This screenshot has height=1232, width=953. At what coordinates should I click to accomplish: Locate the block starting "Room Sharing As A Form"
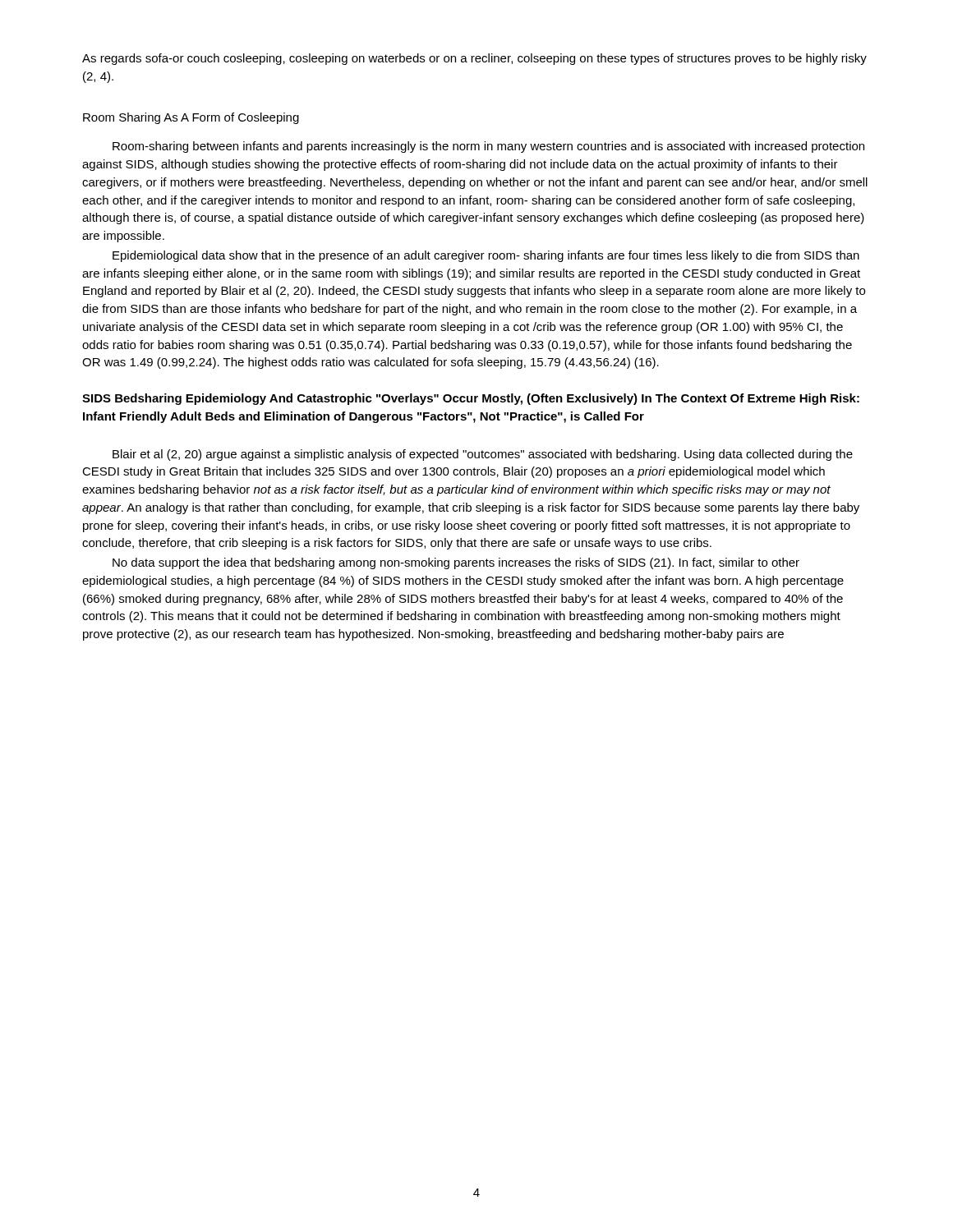191,117
